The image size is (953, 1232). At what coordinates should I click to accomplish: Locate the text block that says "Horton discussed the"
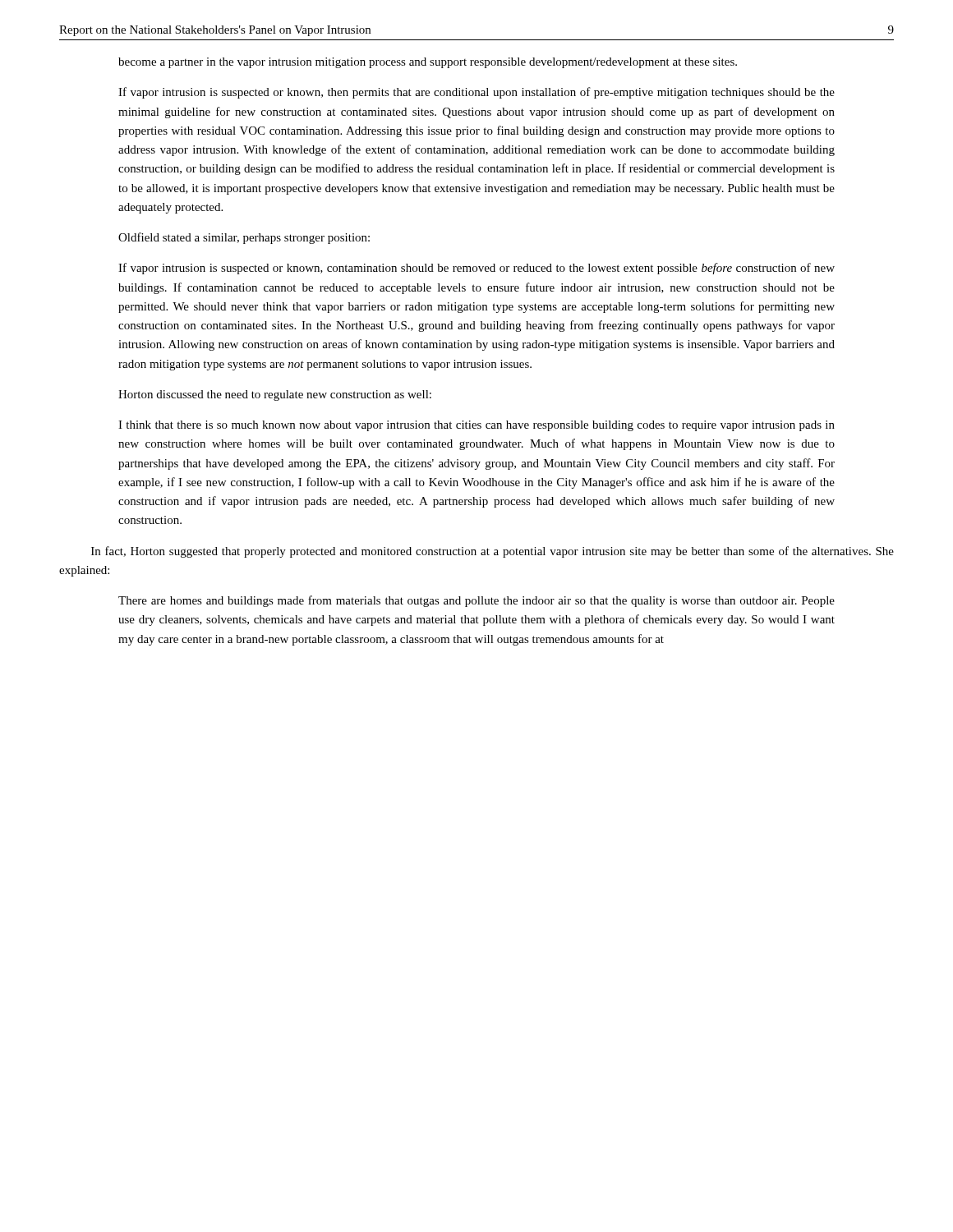point(275,395)
